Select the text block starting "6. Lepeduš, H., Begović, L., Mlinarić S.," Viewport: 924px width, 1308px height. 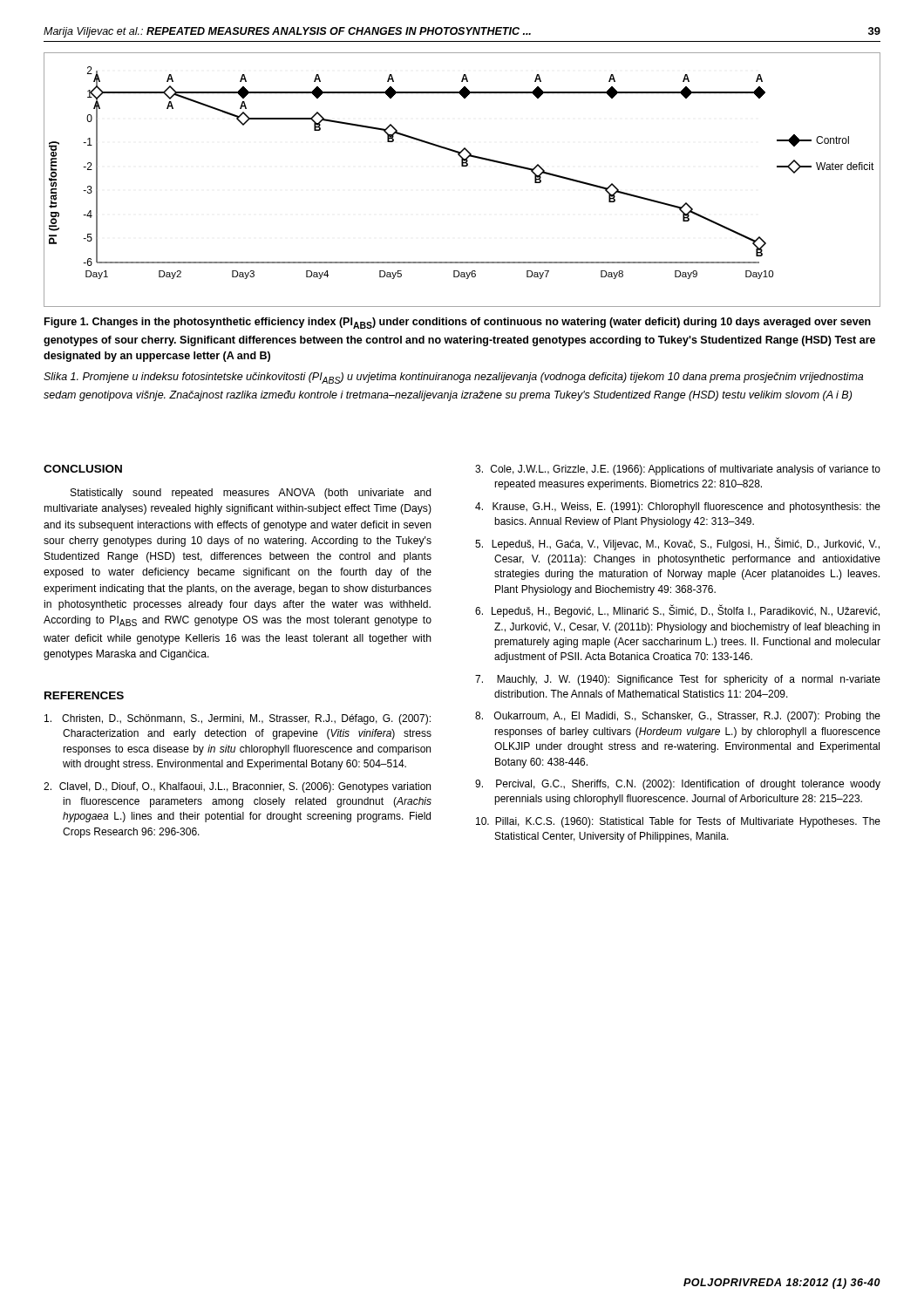click(x=678, y=634)
